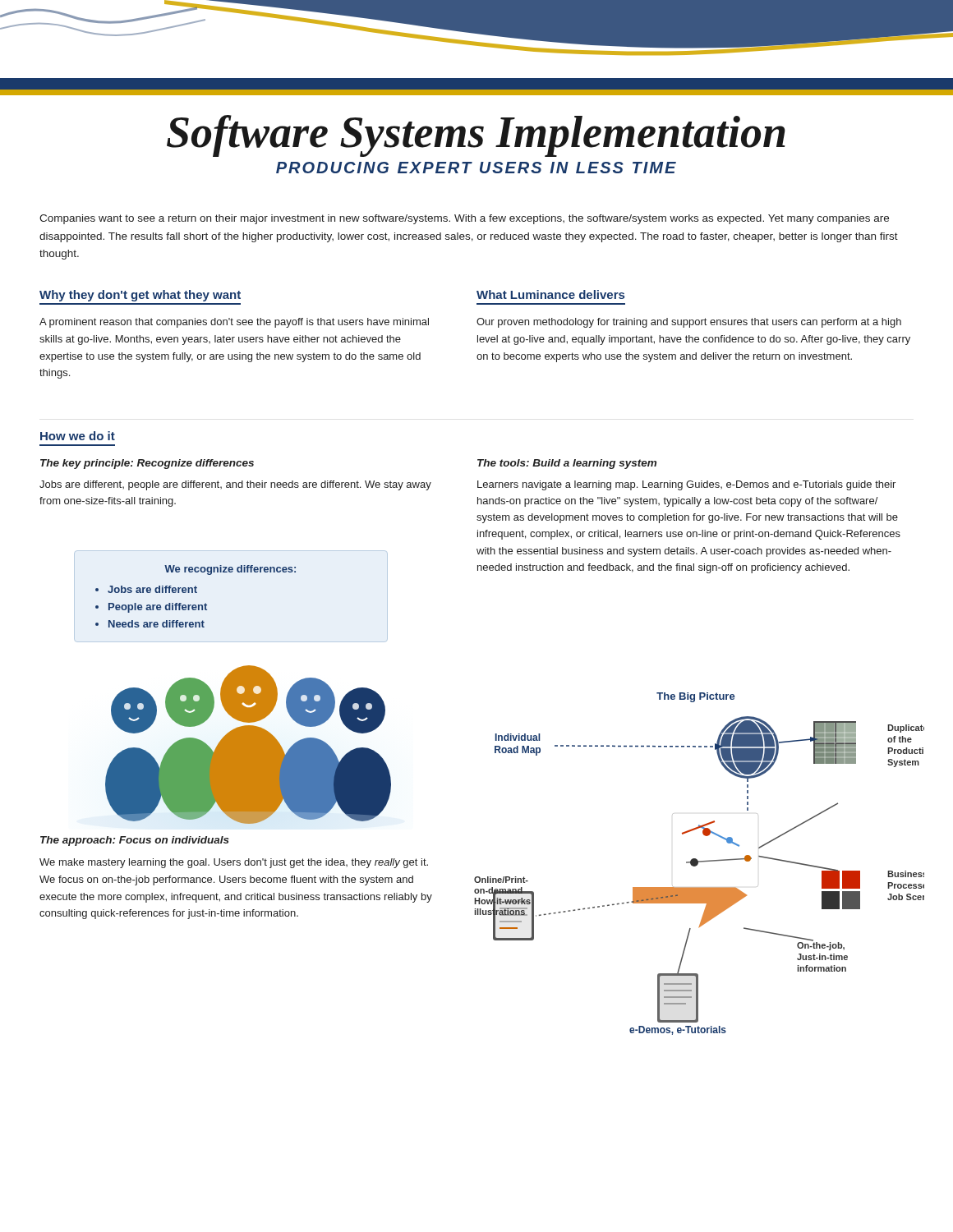Locate the title
The width and height of the screenshot is (953, 1232).
[x=476, y=133]
